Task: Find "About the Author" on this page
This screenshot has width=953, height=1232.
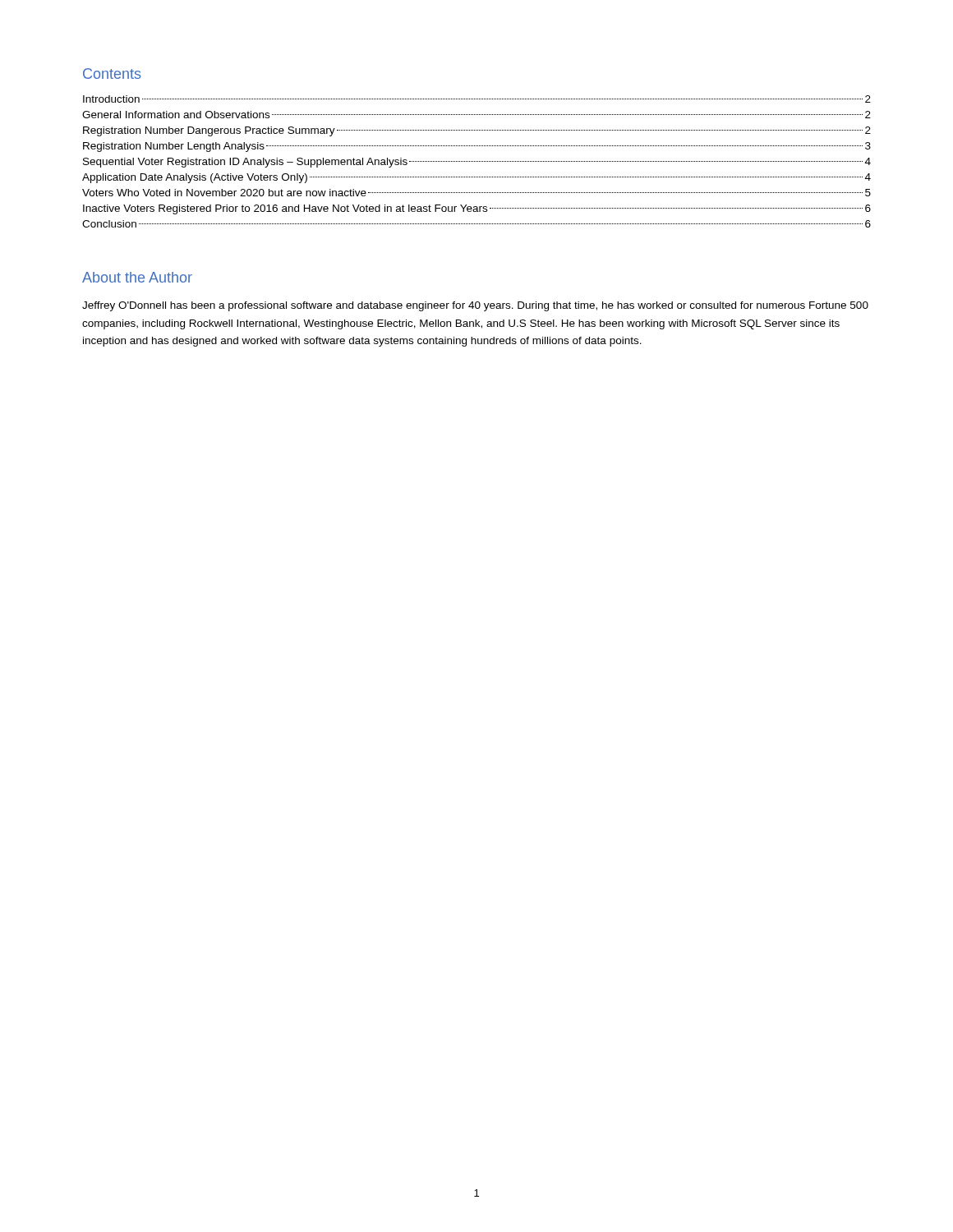Action: point(137,278)
